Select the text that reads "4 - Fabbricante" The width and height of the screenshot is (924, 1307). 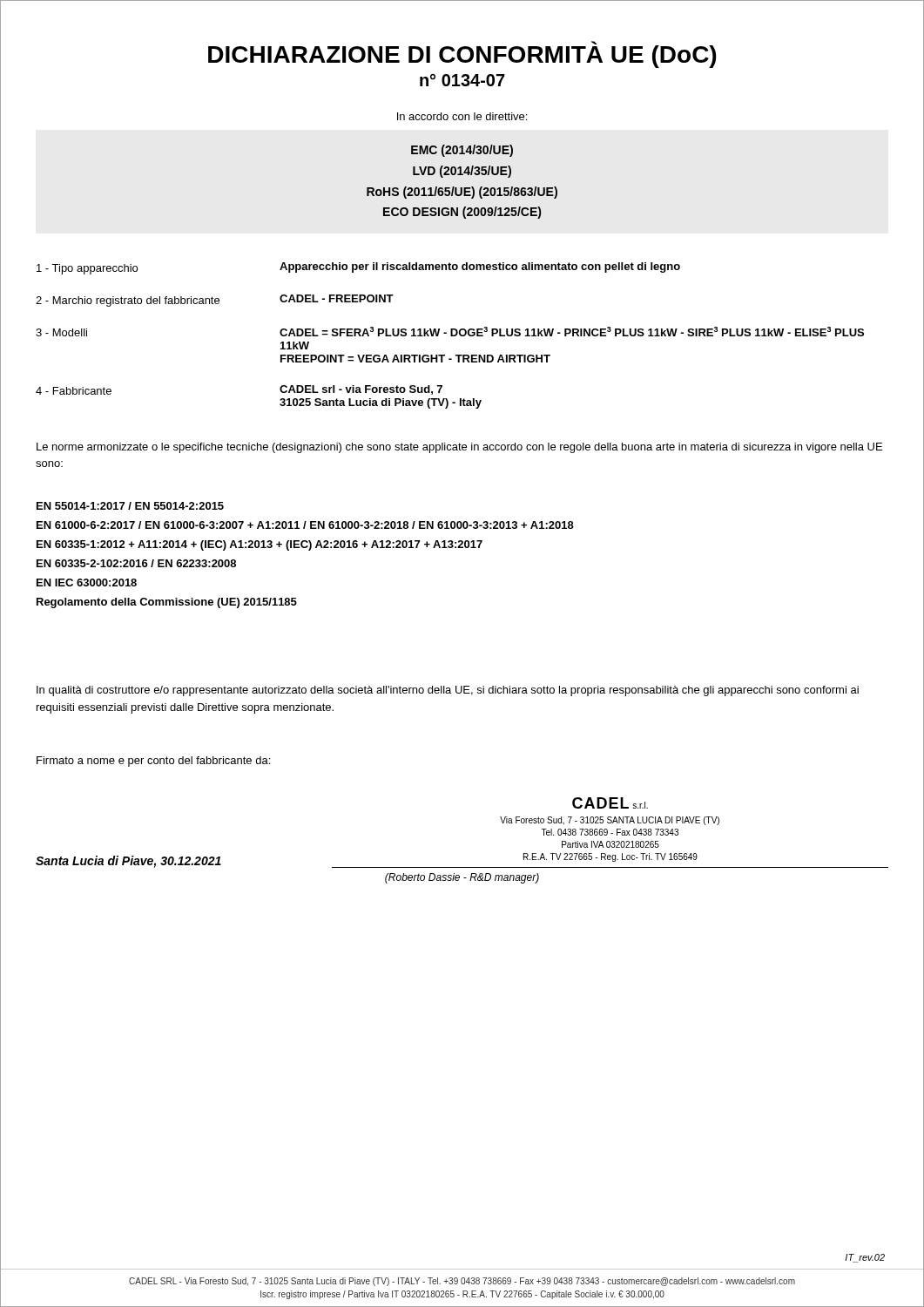coord(74,390)
